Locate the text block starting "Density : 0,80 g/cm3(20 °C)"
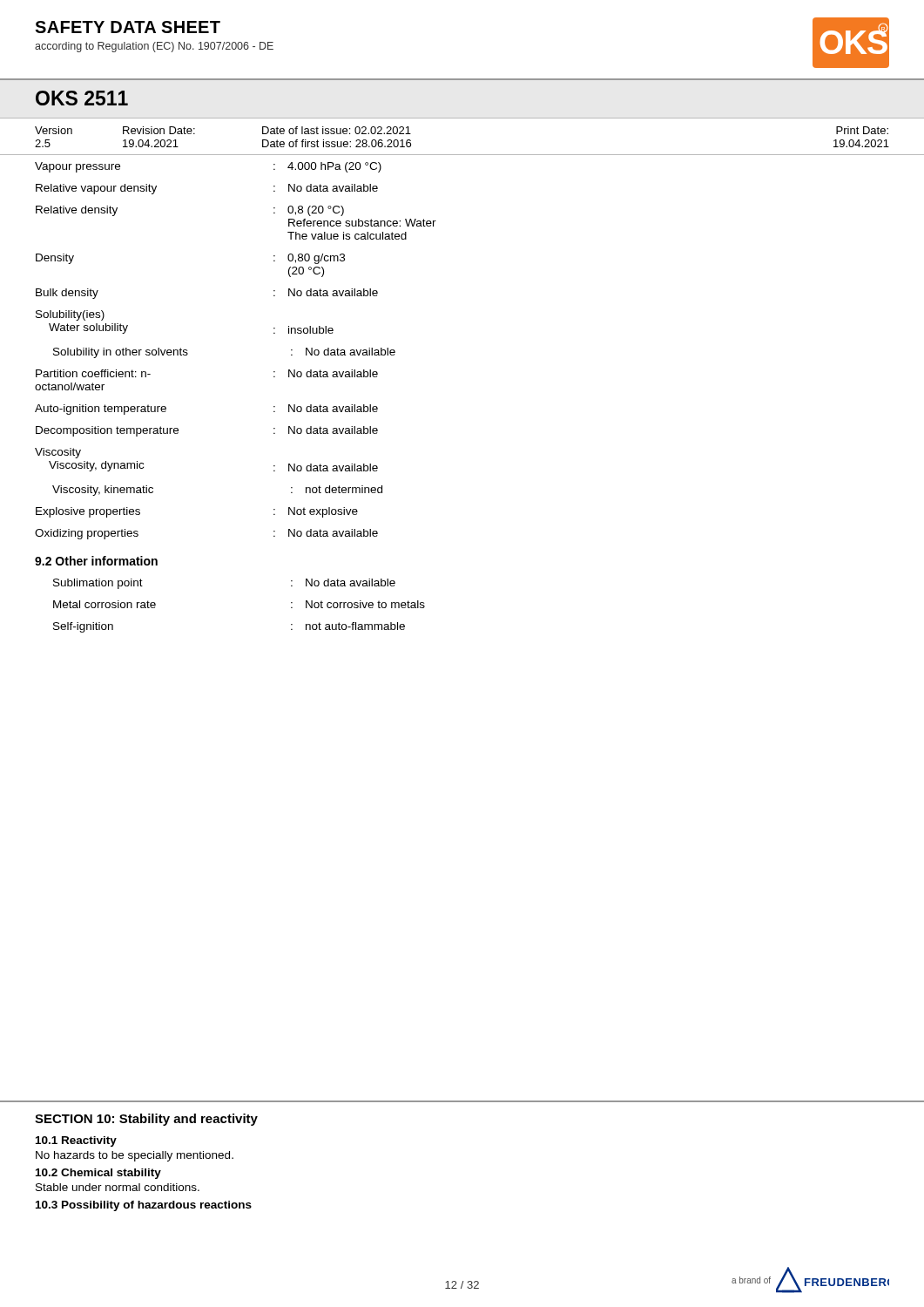The width and height of the screenshot is (924, 1307). [52, 258]
